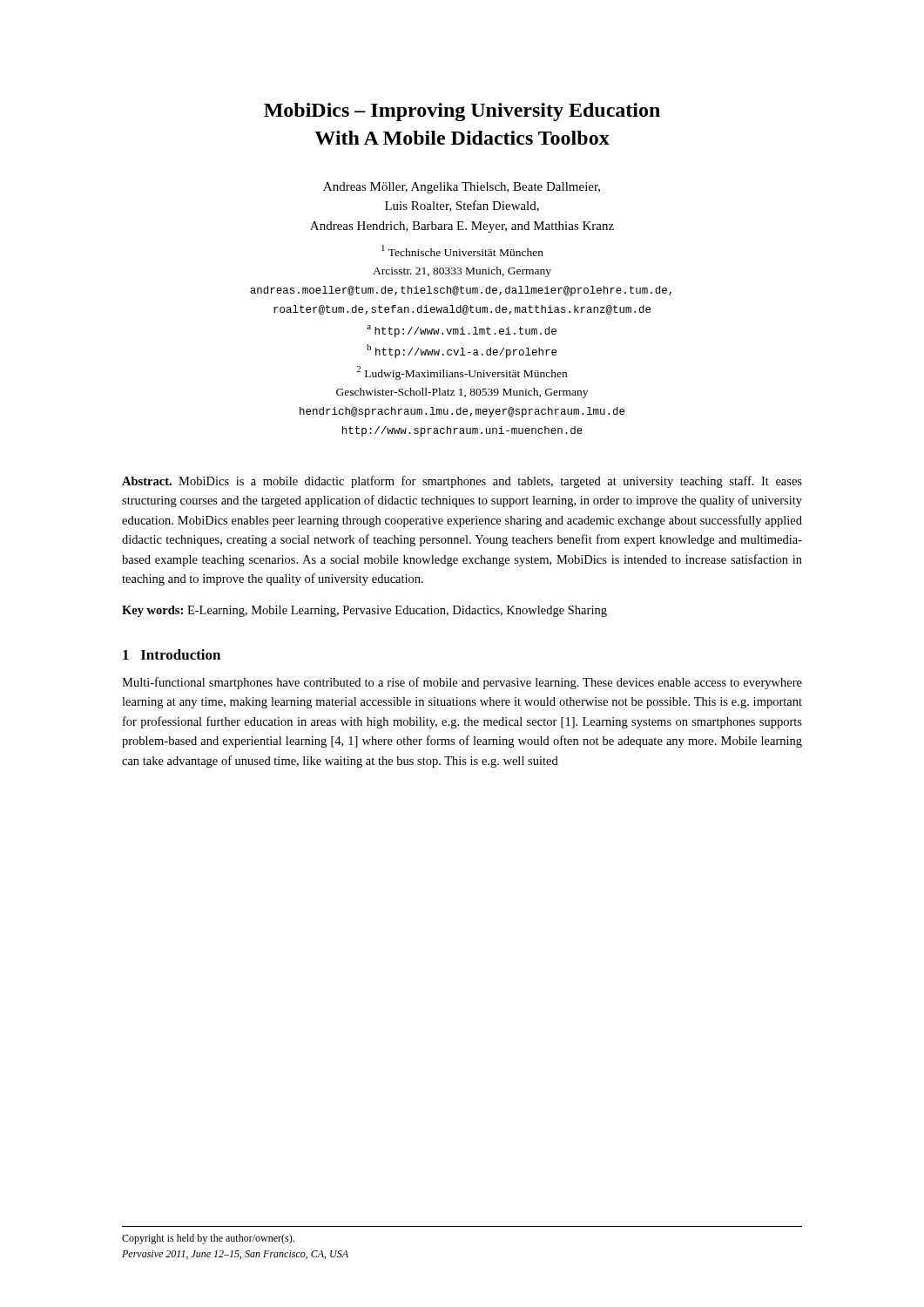The width and height of the screenshot is (924, 1307).
Task: Click the passage that begins "1 Technische Universität München"
Action: tap(462, 340)
